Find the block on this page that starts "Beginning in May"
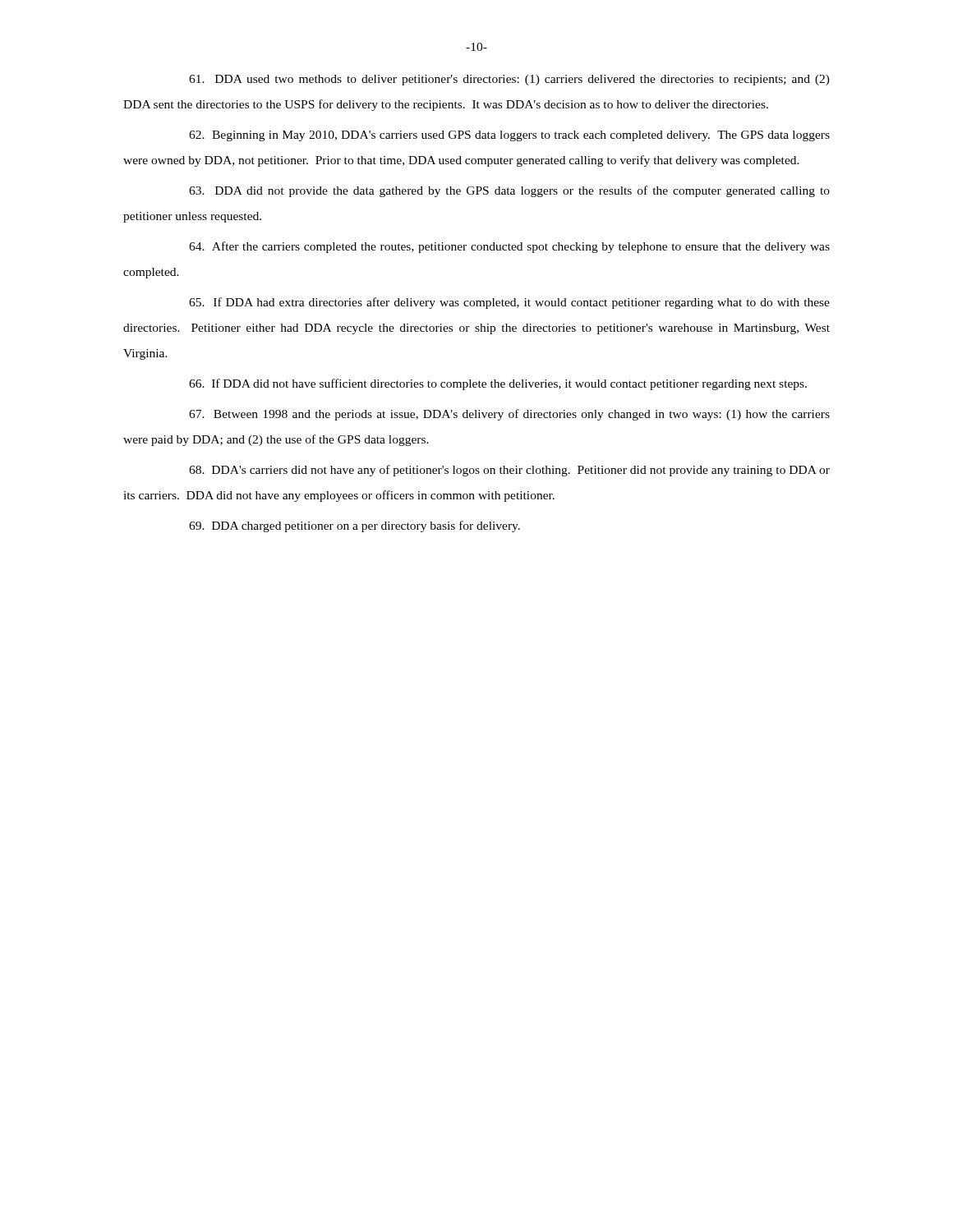Screen dimensions: 1232x953 [x=476, y=147]
